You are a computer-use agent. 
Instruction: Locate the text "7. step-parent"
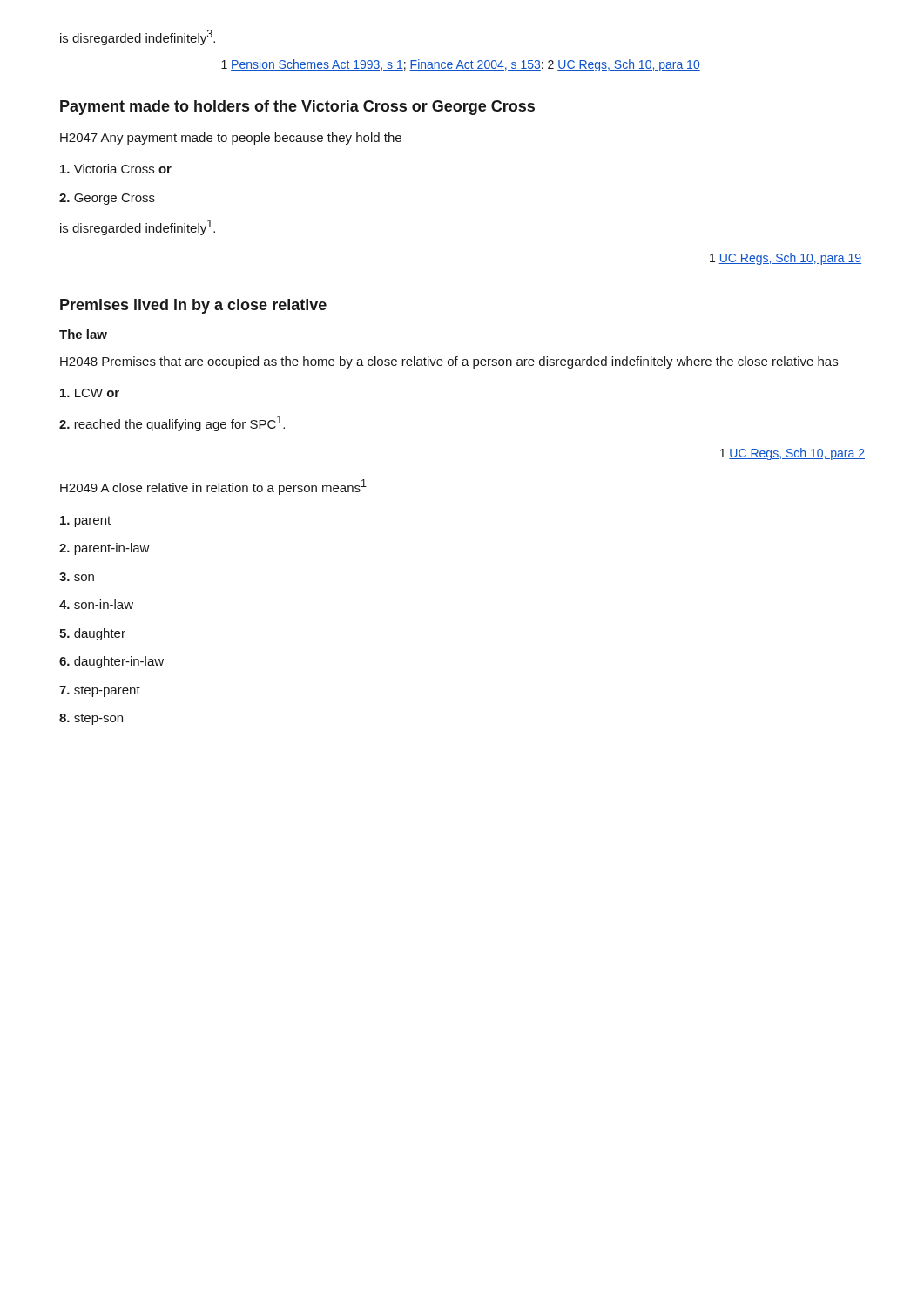tap(100, 689)
